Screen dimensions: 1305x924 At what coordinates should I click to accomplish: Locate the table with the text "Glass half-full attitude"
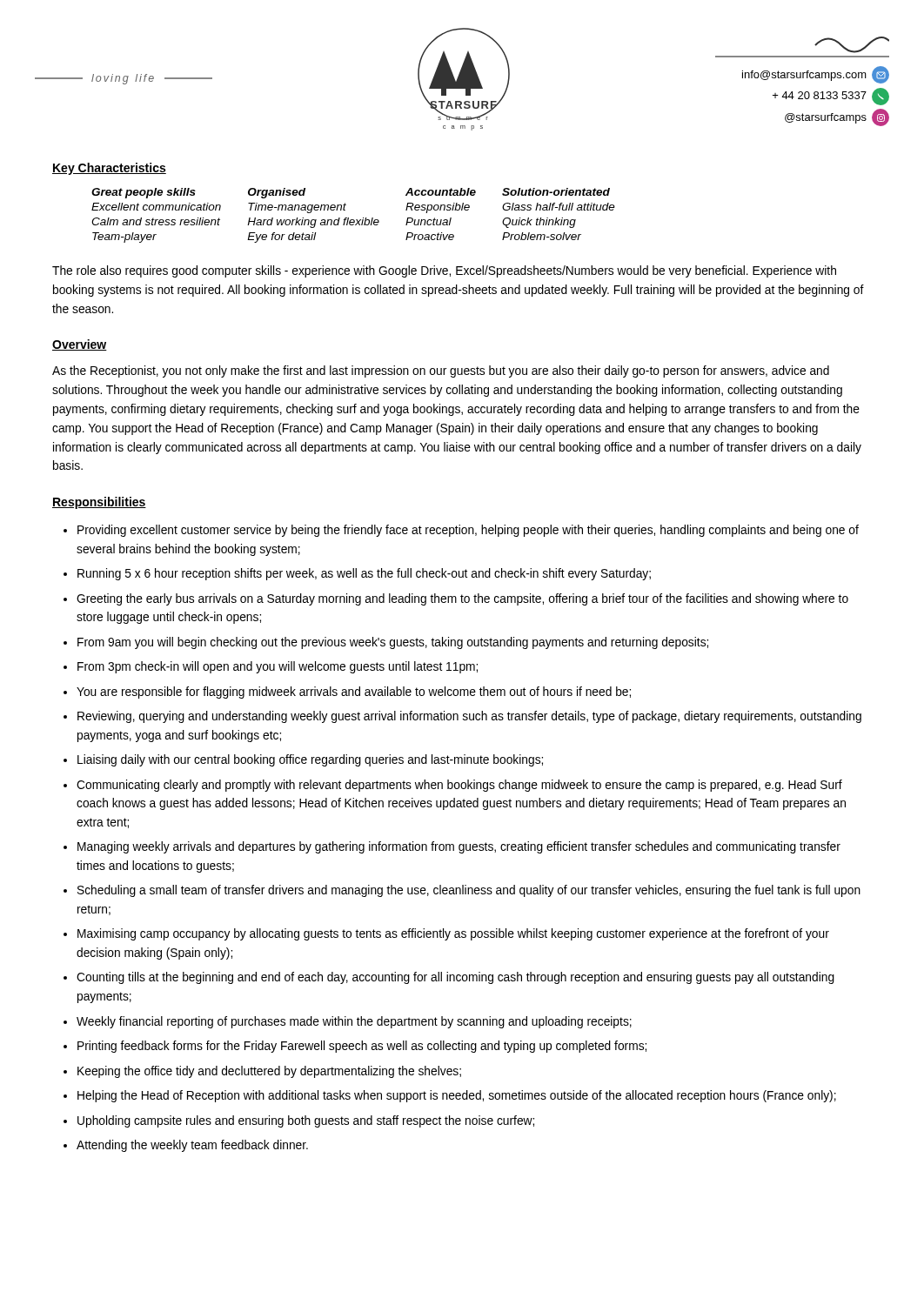pos(482,215)
